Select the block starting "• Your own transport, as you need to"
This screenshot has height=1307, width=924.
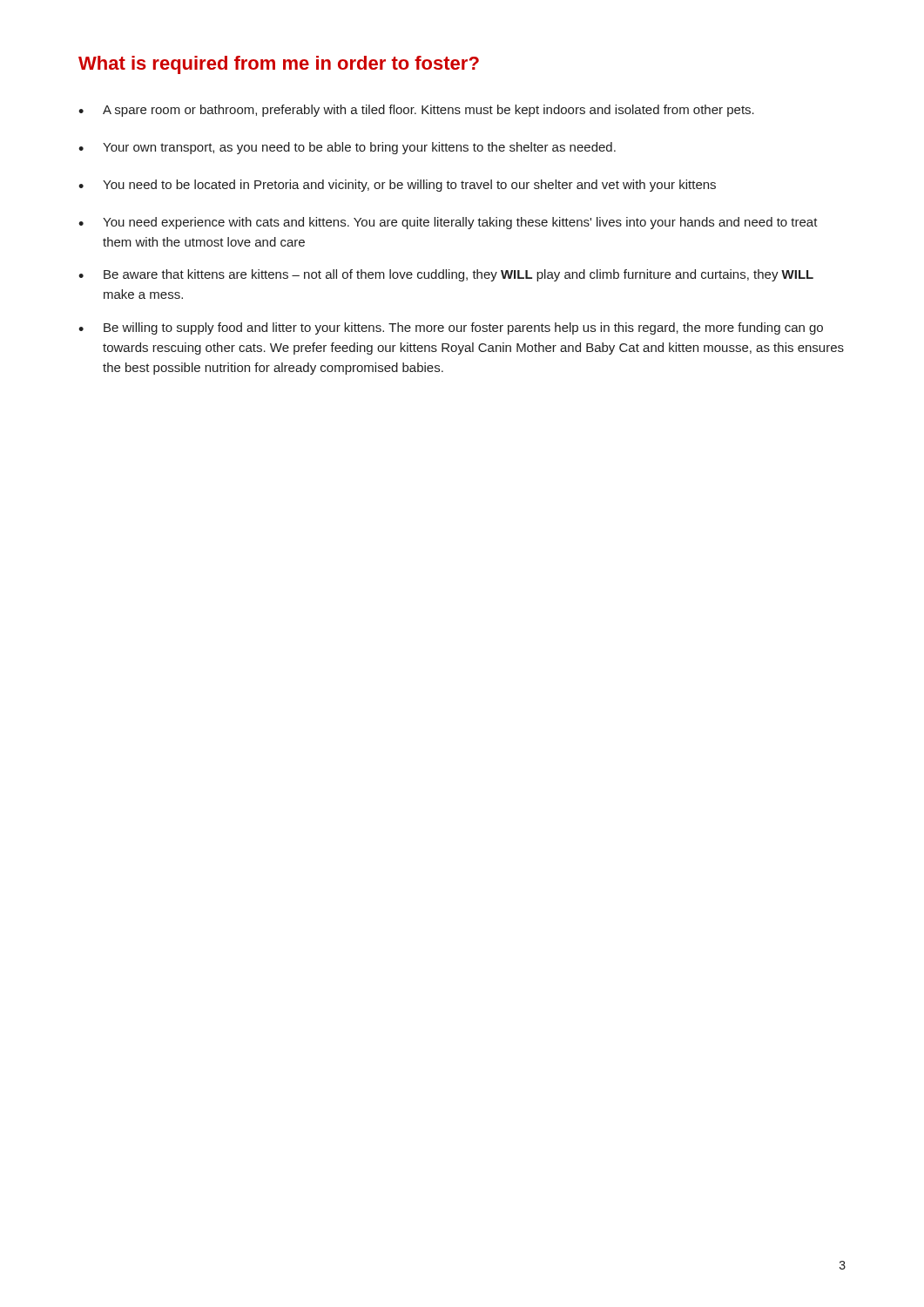tap(462, 149)
